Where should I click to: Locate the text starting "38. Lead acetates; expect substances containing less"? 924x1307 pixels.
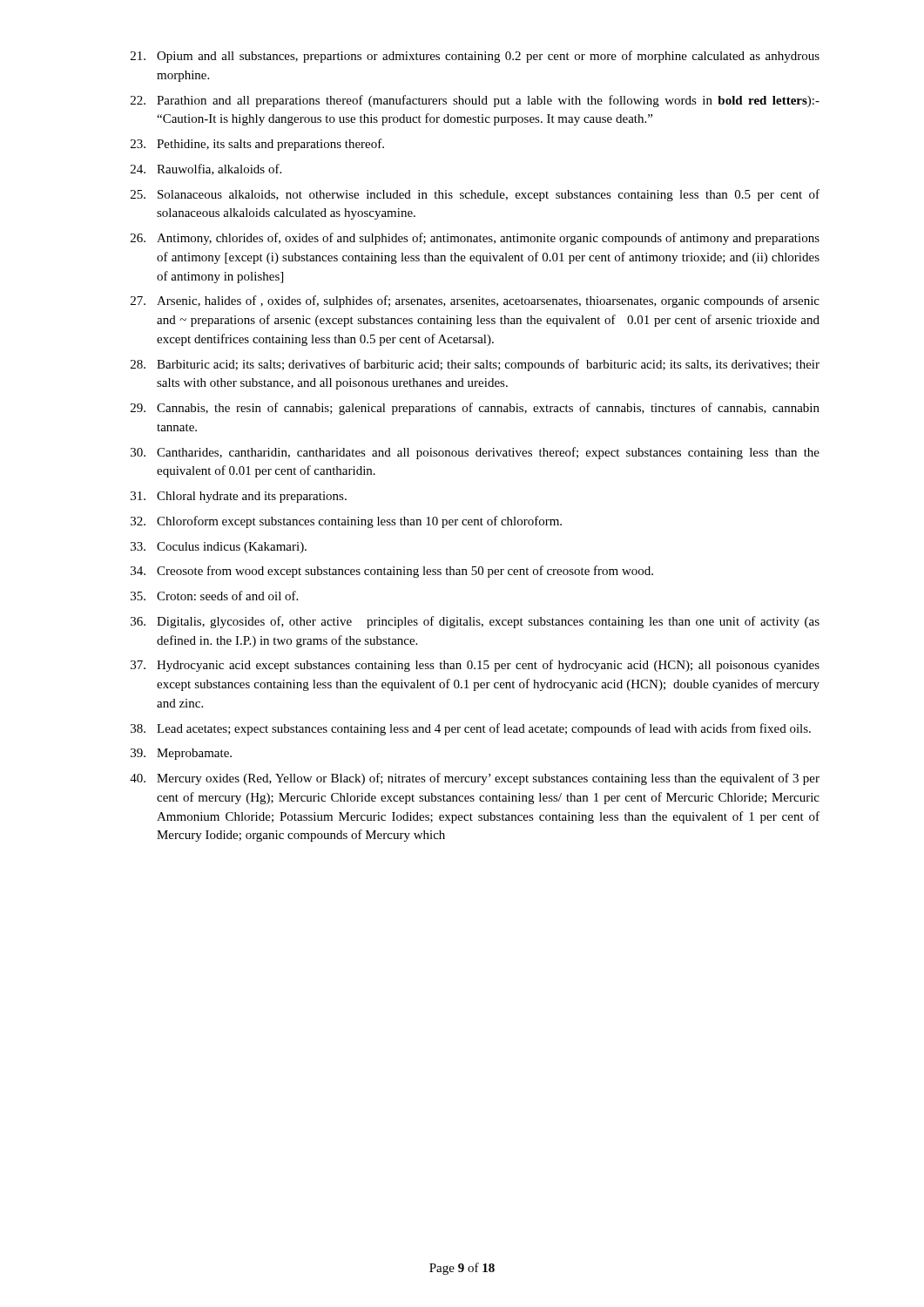(466, 729)
